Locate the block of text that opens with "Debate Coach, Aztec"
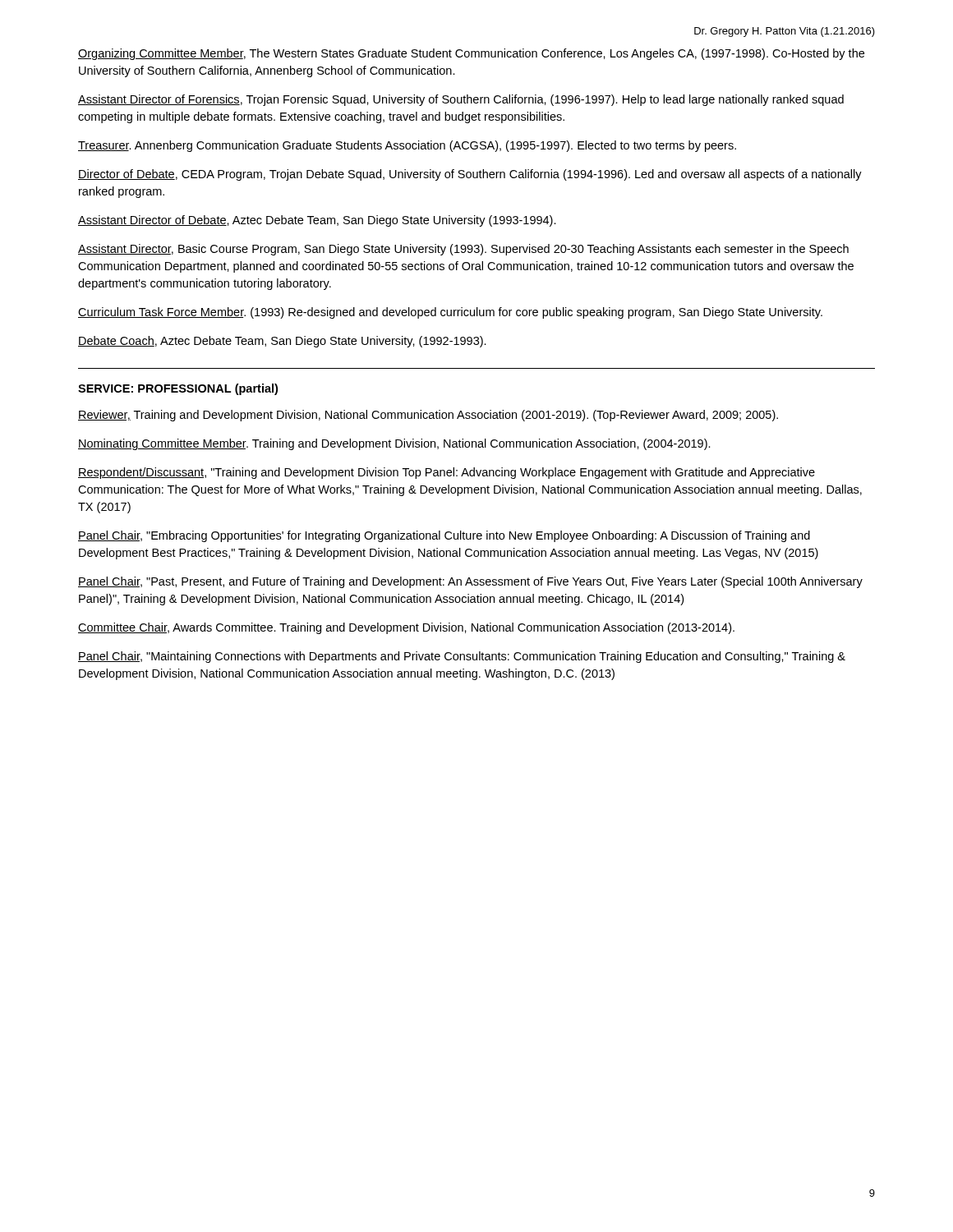The height and width of the screenshot is (1232, 953). (282, 341)
